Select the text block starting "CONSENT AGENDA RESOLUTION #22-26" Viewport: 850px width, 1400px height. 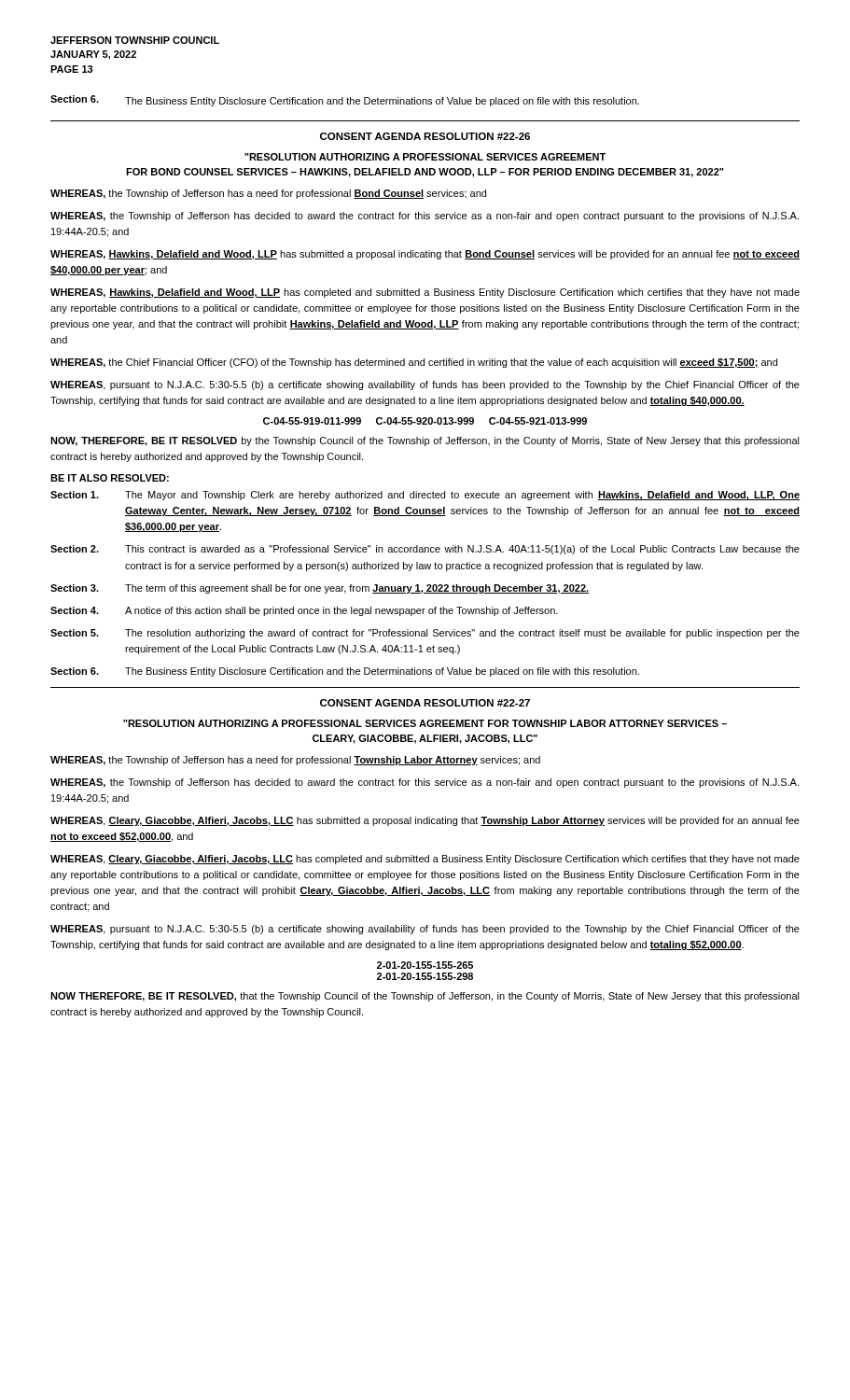(425, 136)
